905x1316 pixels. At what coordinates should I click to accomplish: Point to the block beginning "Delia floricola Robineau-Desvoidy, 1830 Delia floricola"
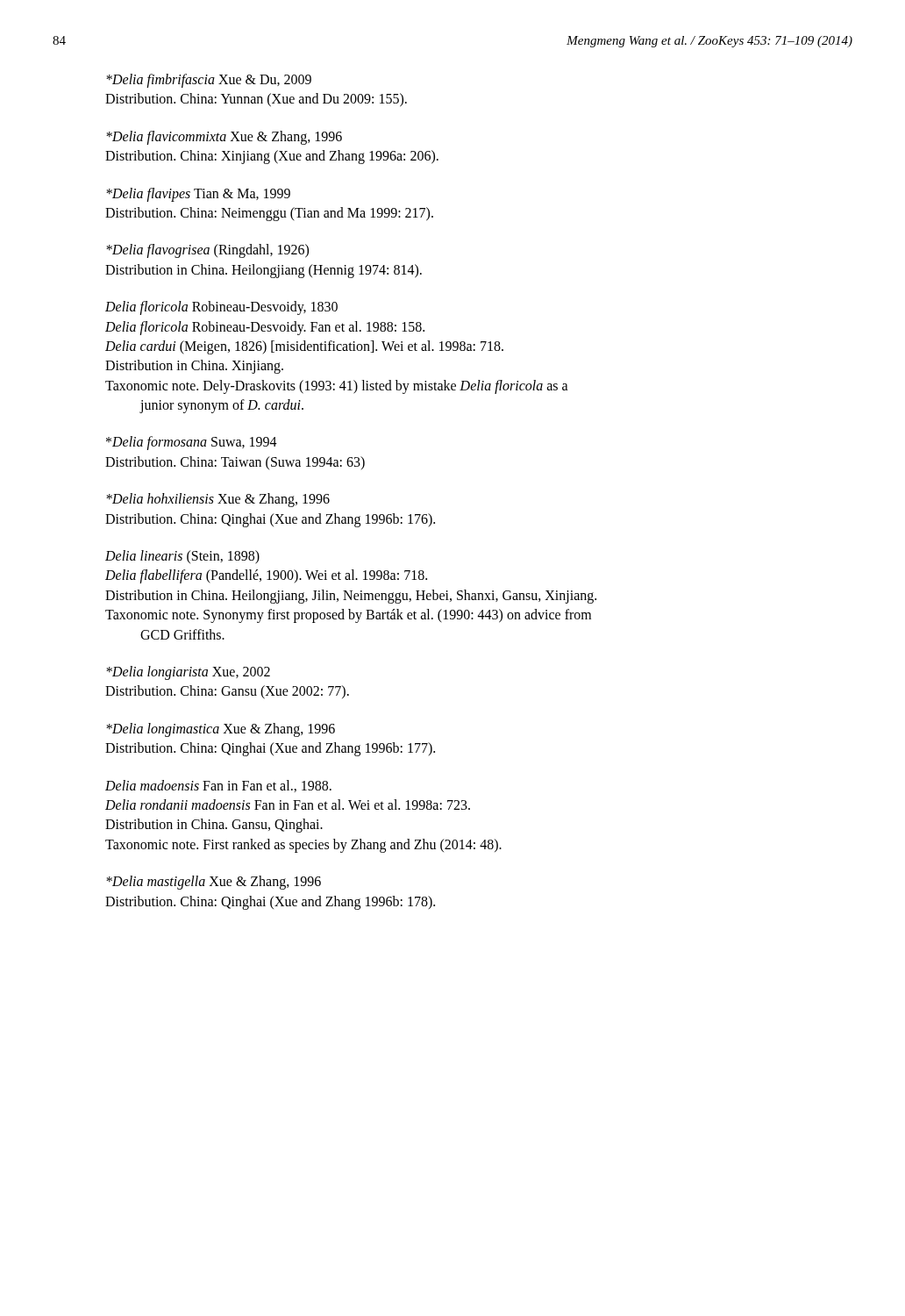(452, 356)
